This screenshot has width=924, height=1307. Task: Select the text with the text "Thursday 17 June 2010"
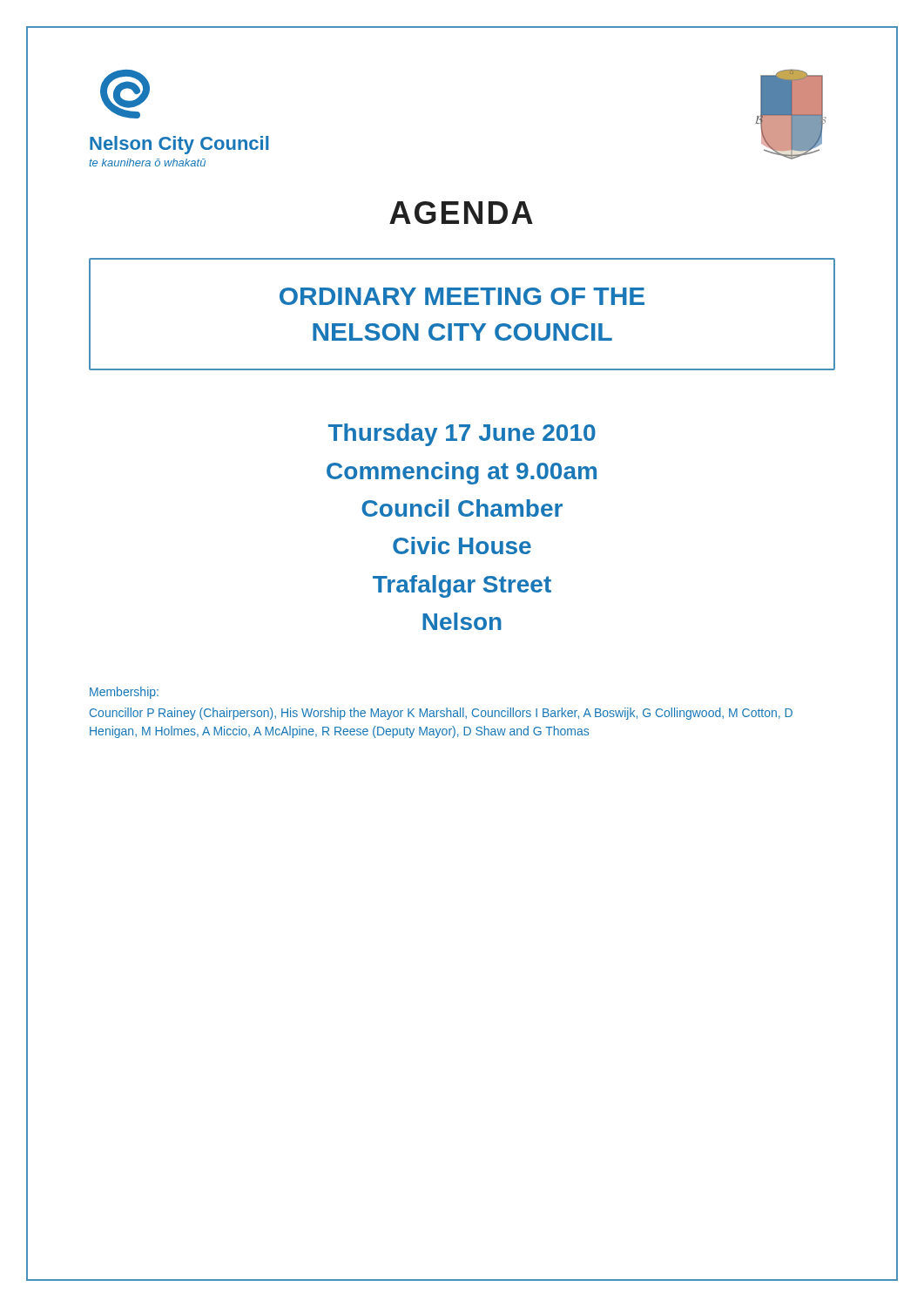point(462,433)
